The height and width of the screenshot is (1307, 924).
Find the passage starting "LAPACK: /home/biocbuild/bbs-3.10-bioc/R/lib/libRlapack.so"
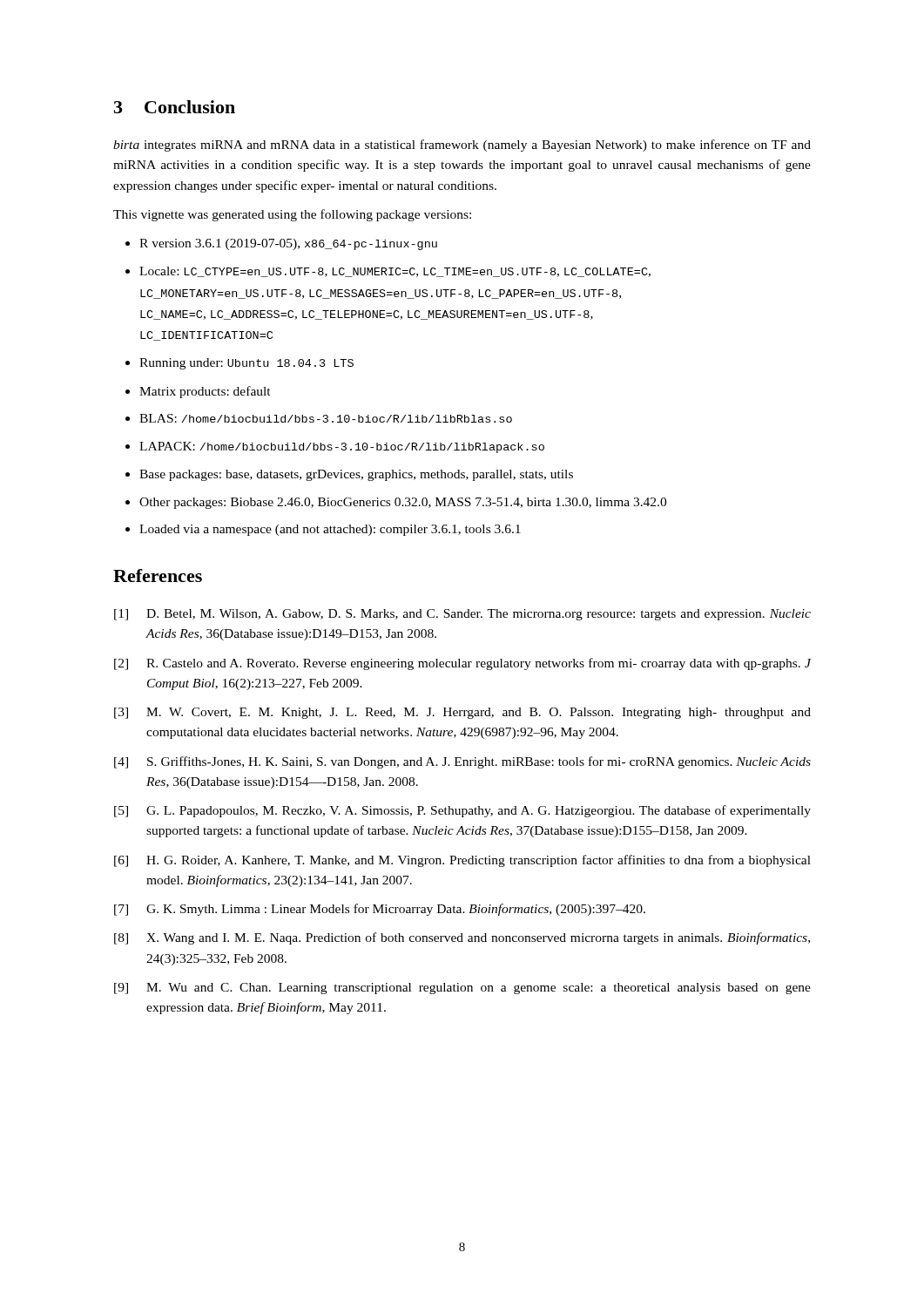(x=342, y=446)
